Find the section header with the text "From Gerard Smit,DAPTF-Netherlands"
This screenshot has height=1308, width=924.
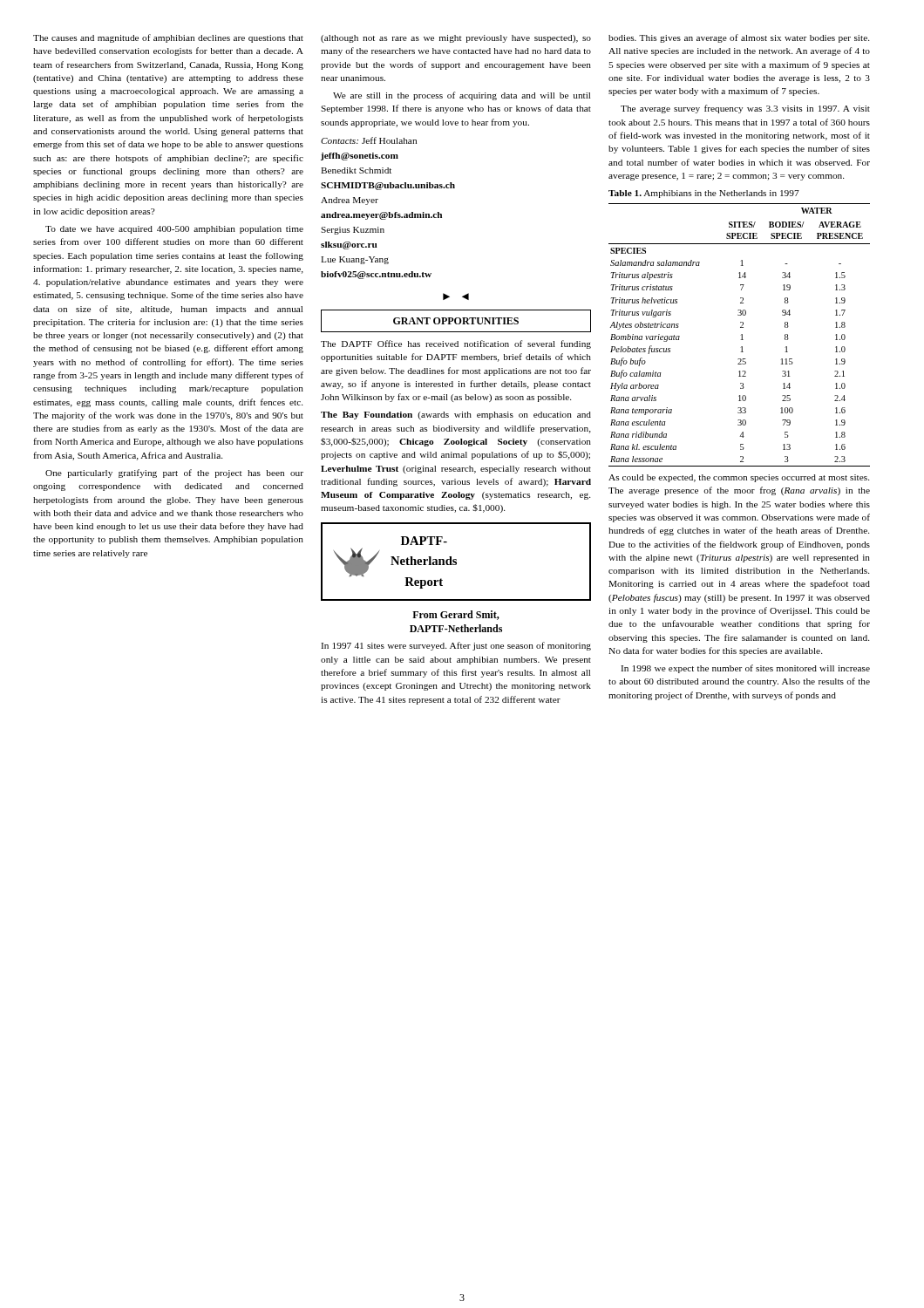point(456,622)
